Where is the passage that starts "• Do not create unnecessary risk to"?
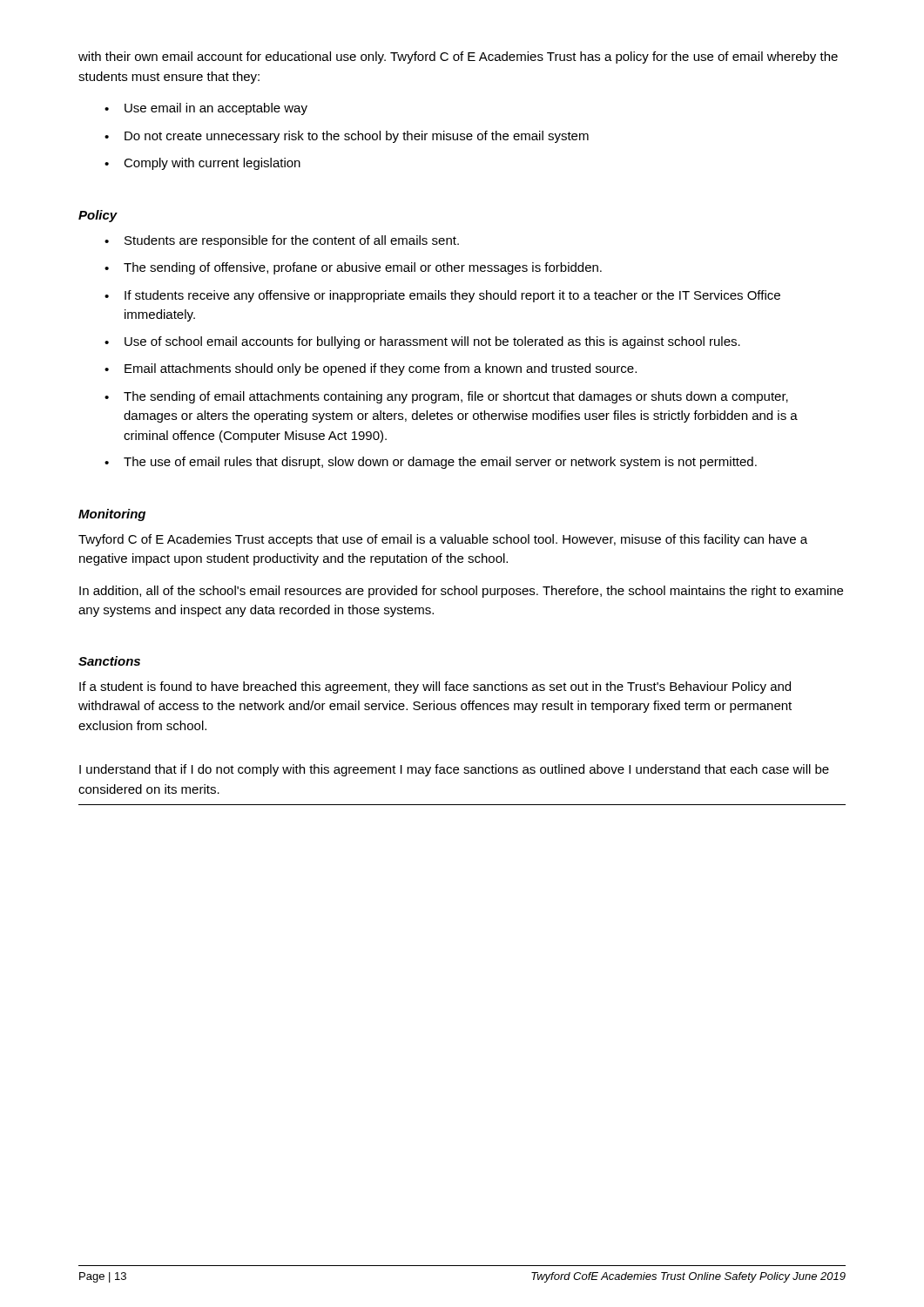Image resolution: width=924 pixels, height=1307 pixels. coord(475,136)
